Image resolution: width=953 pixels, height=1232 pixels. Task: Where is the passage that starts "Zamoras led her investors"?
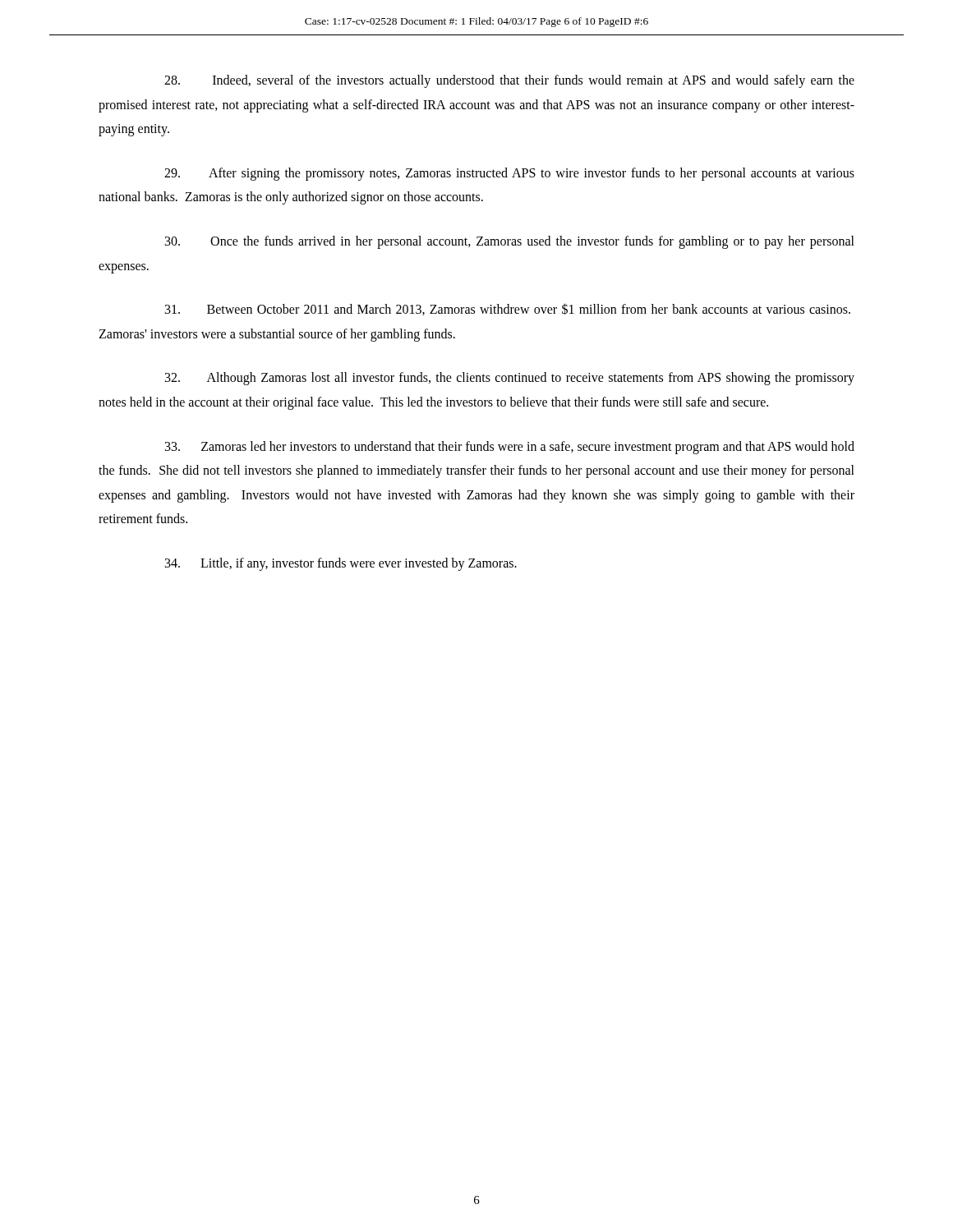point(476,483)
